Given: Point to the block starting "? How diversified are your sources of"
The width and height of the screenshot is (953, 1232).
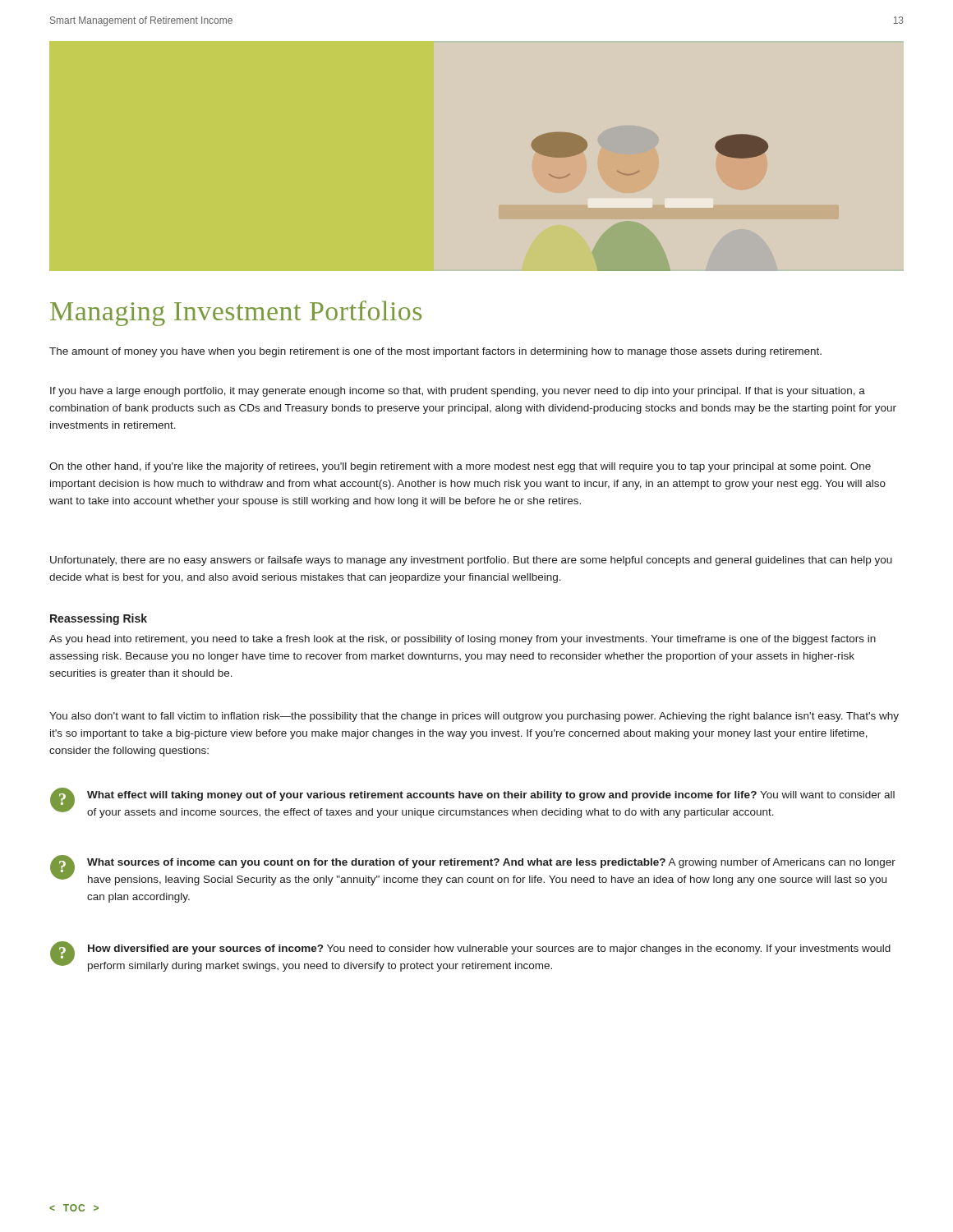Looking at the screenshot, I should [476, 958].
